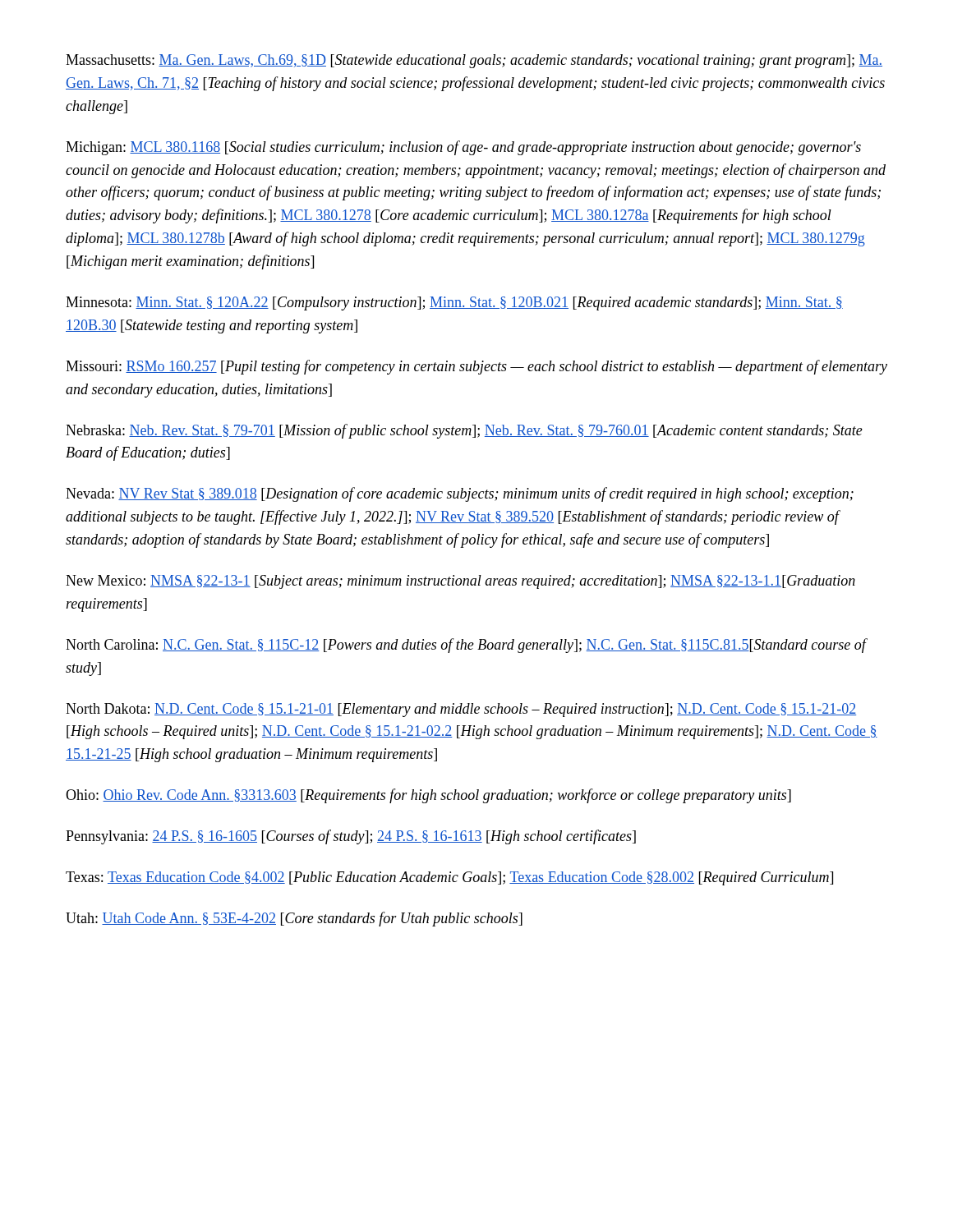953x1232 pixels.
Task: Find the list item that says "Minnesota: Minn. Stat."
Action: click(454, 314)
